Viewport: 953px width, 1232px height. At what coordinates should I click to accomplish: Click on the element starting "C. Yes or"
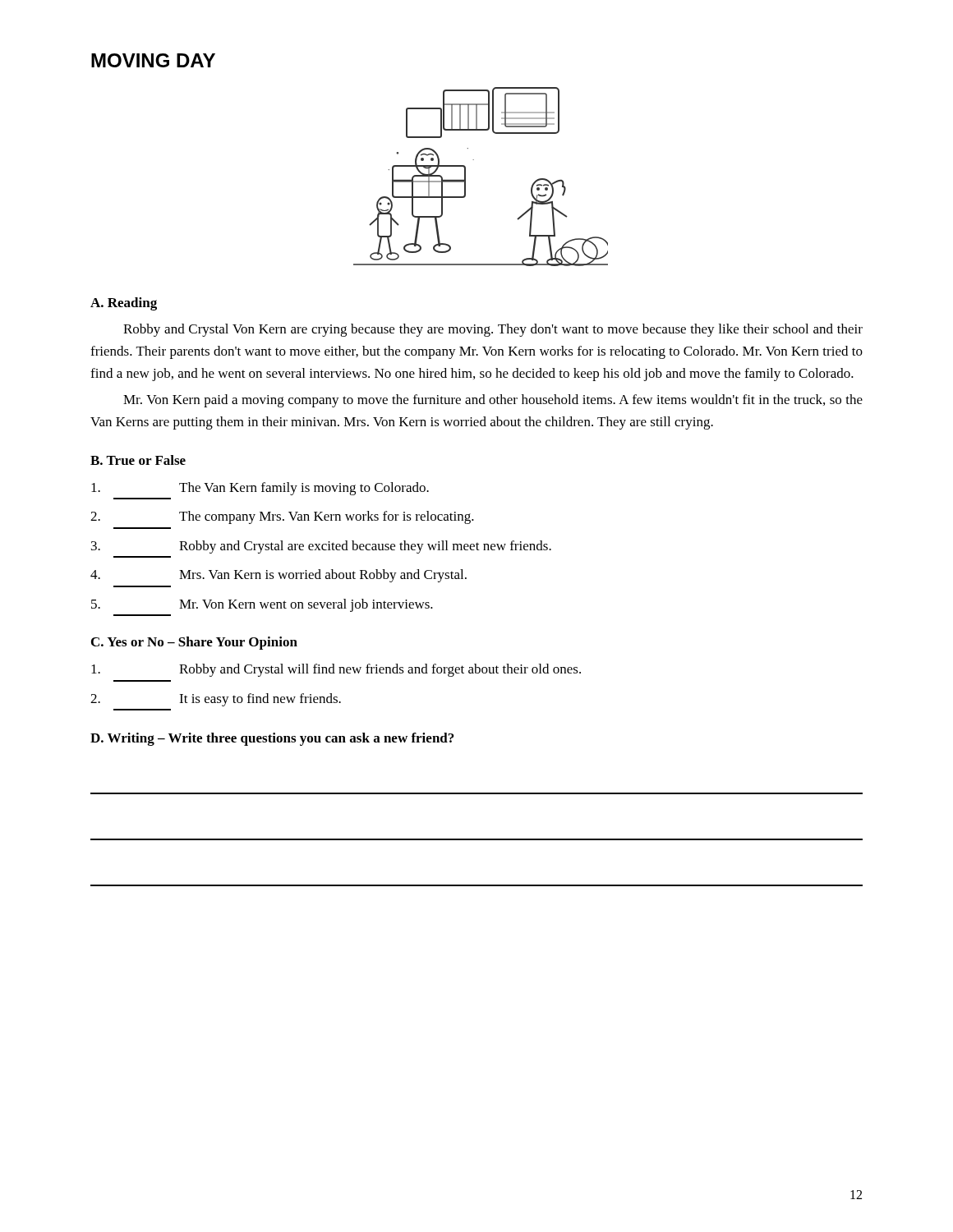point(194,642)
